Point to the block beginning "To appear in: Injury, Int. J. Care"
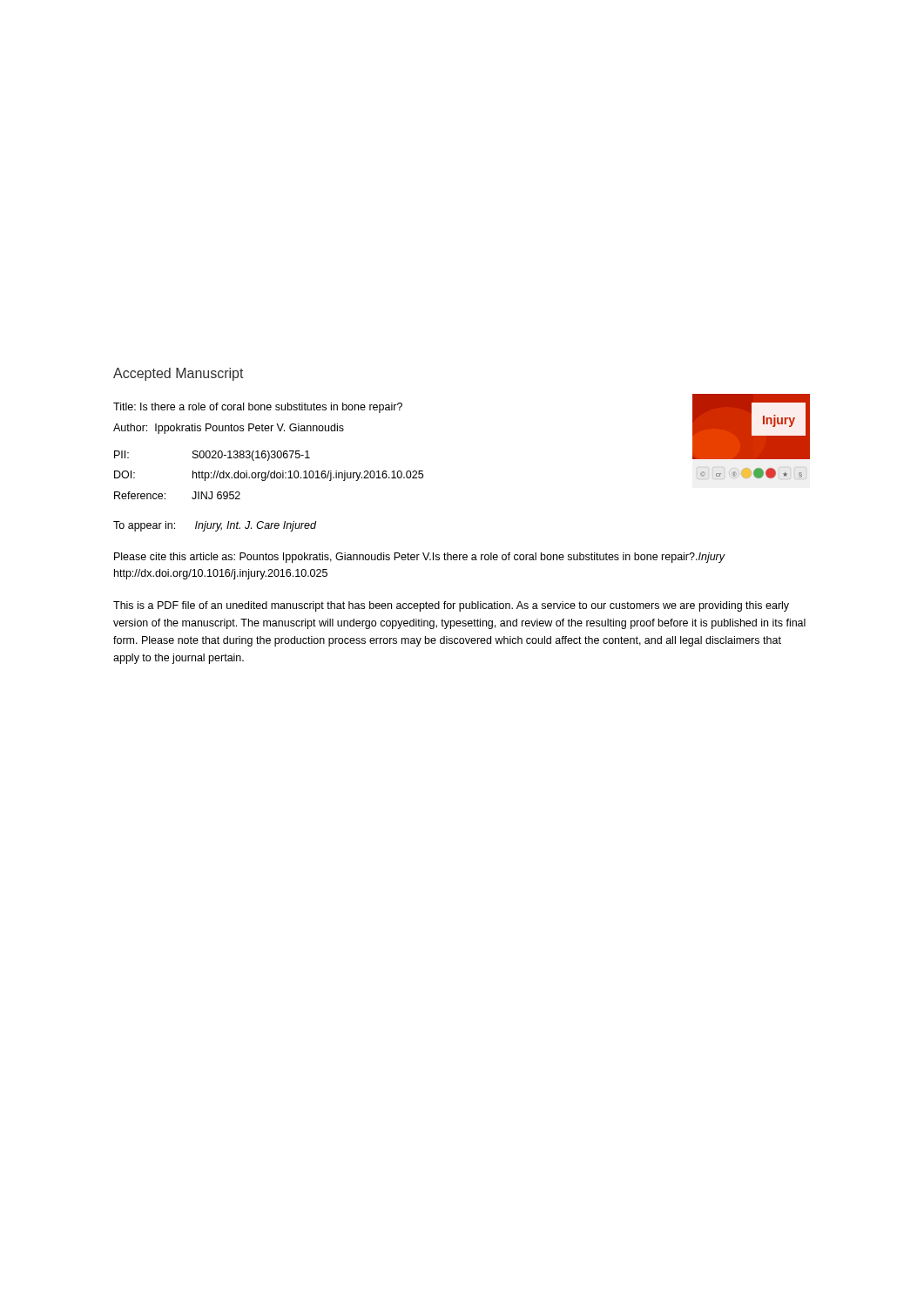 (x=215, y=525)
